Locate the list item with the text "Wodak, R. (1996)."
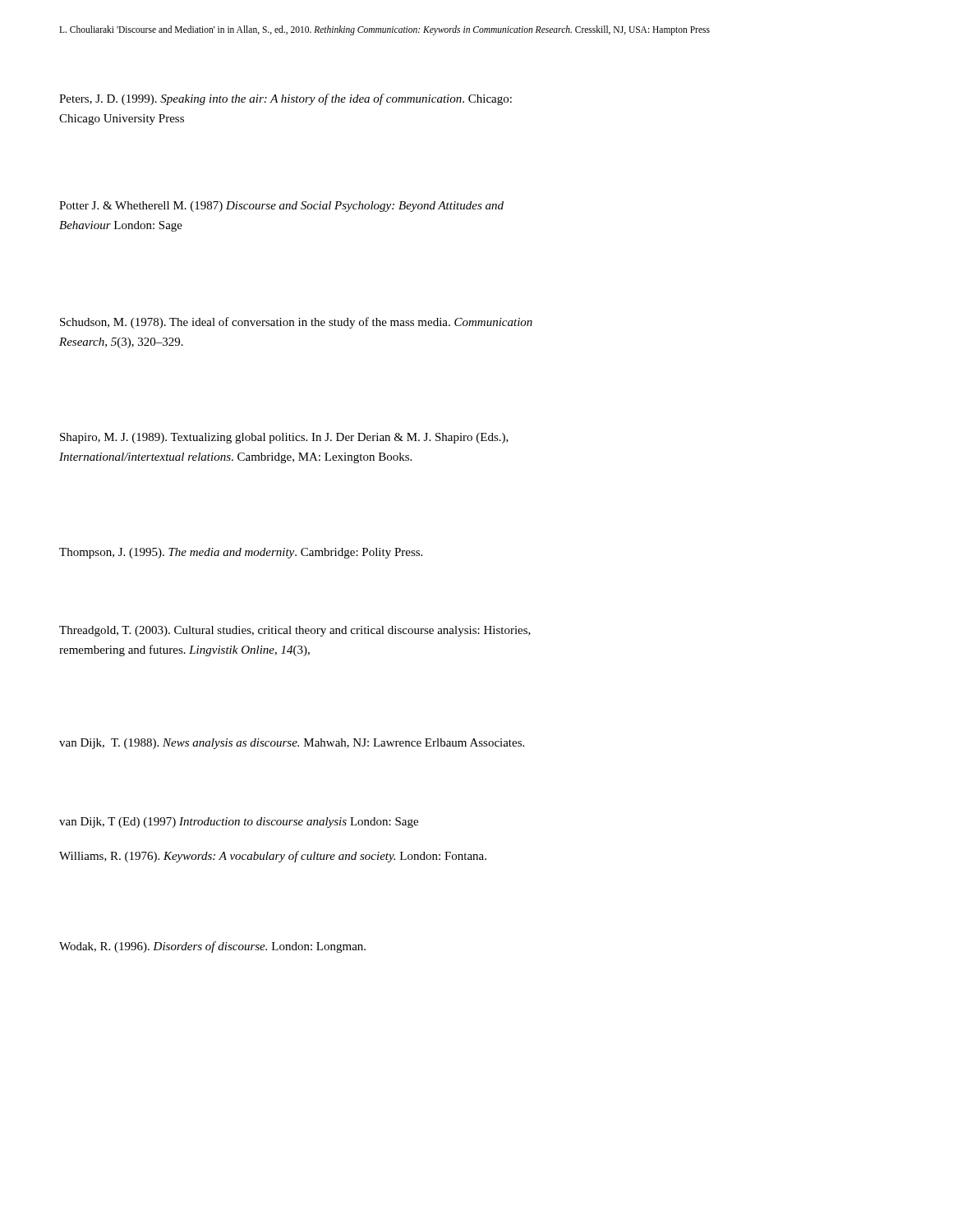The image size is (953, 1232). click(213, 946)
